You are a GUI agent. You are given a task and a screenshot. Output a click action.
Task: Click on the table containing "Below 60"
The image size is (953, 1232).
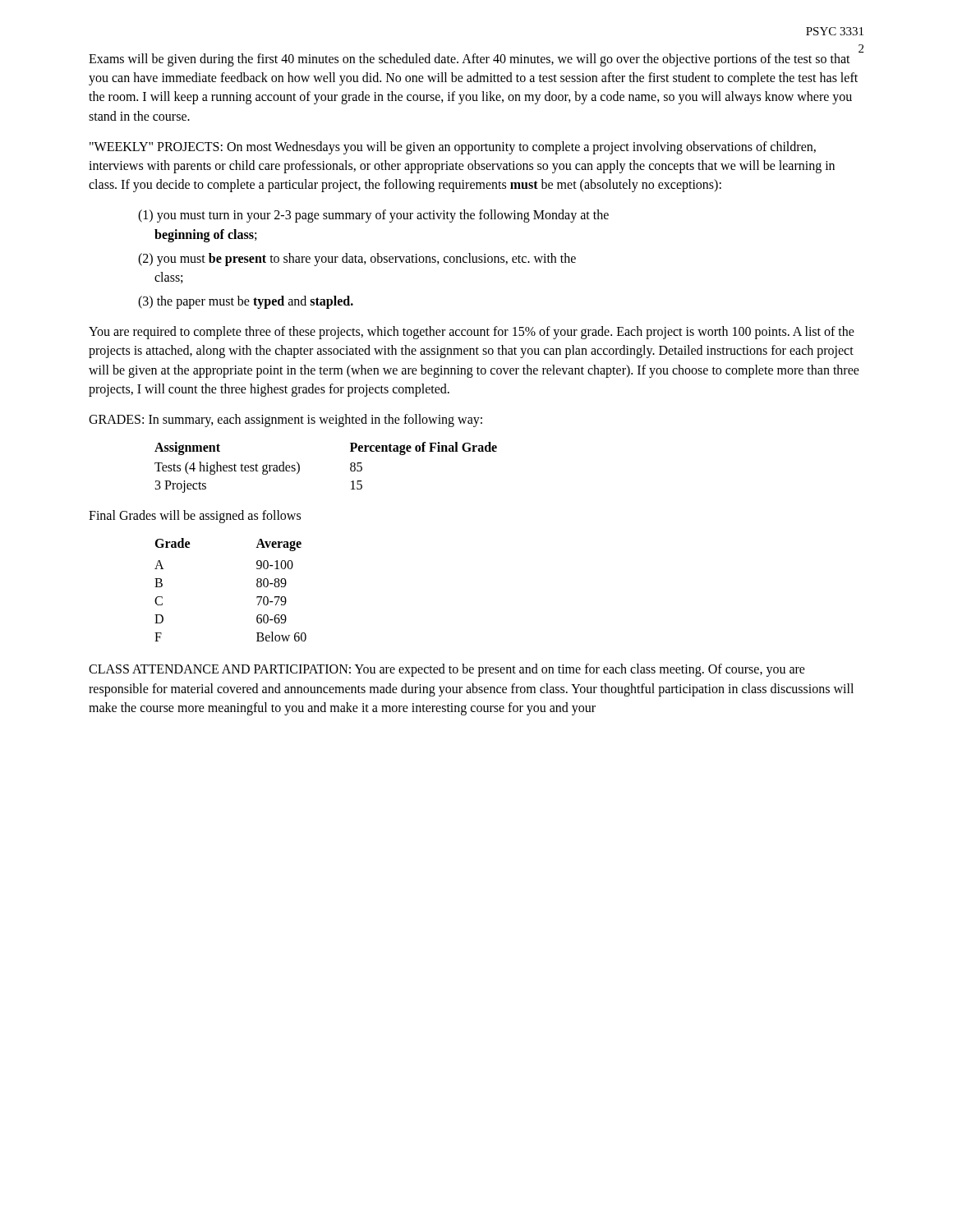pos(509,592)
